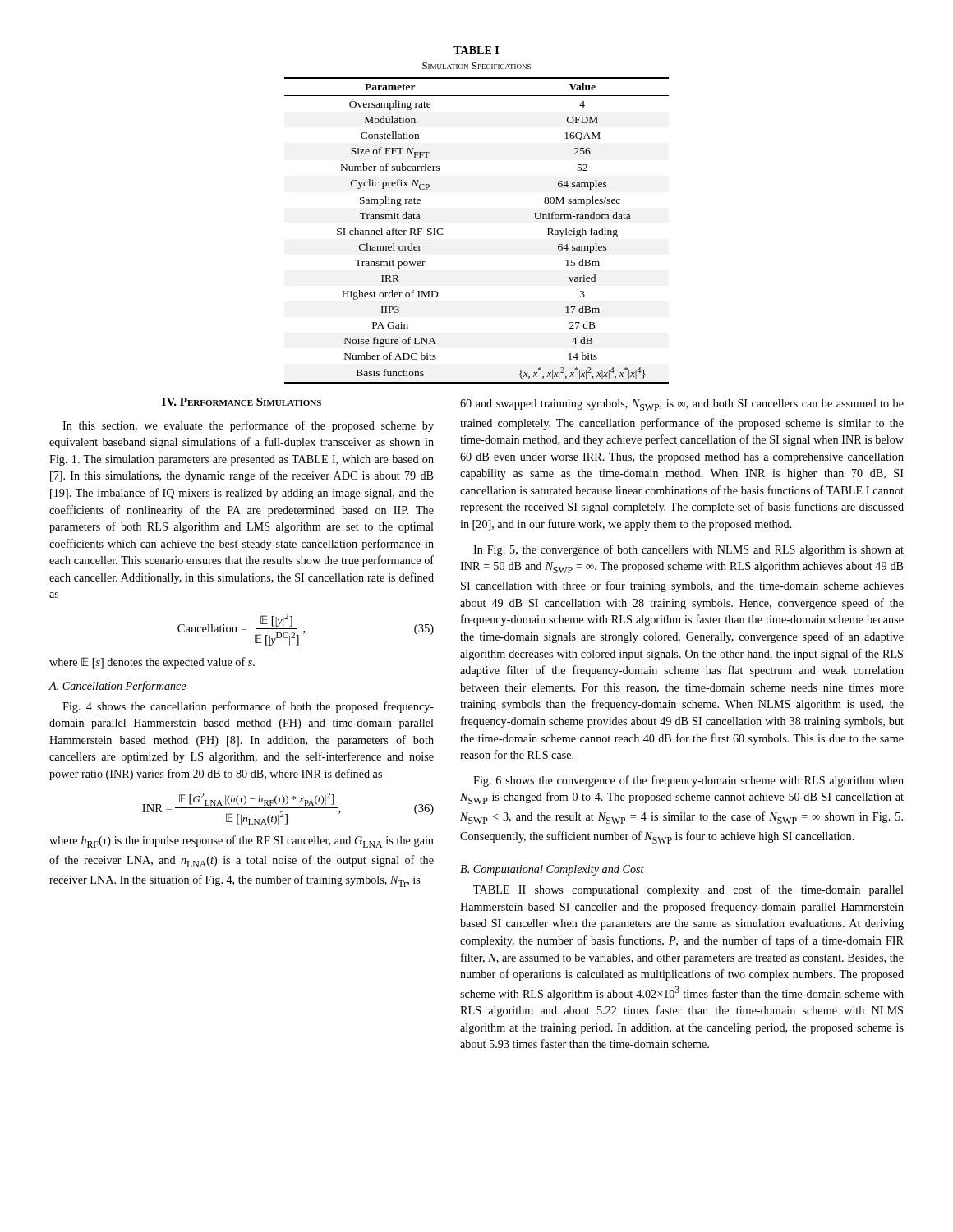The image size is (953, 1232).
Task: Where is the passage that starts "Fig. 4 shows the cancellation performance"?
Action: point(242,740)
